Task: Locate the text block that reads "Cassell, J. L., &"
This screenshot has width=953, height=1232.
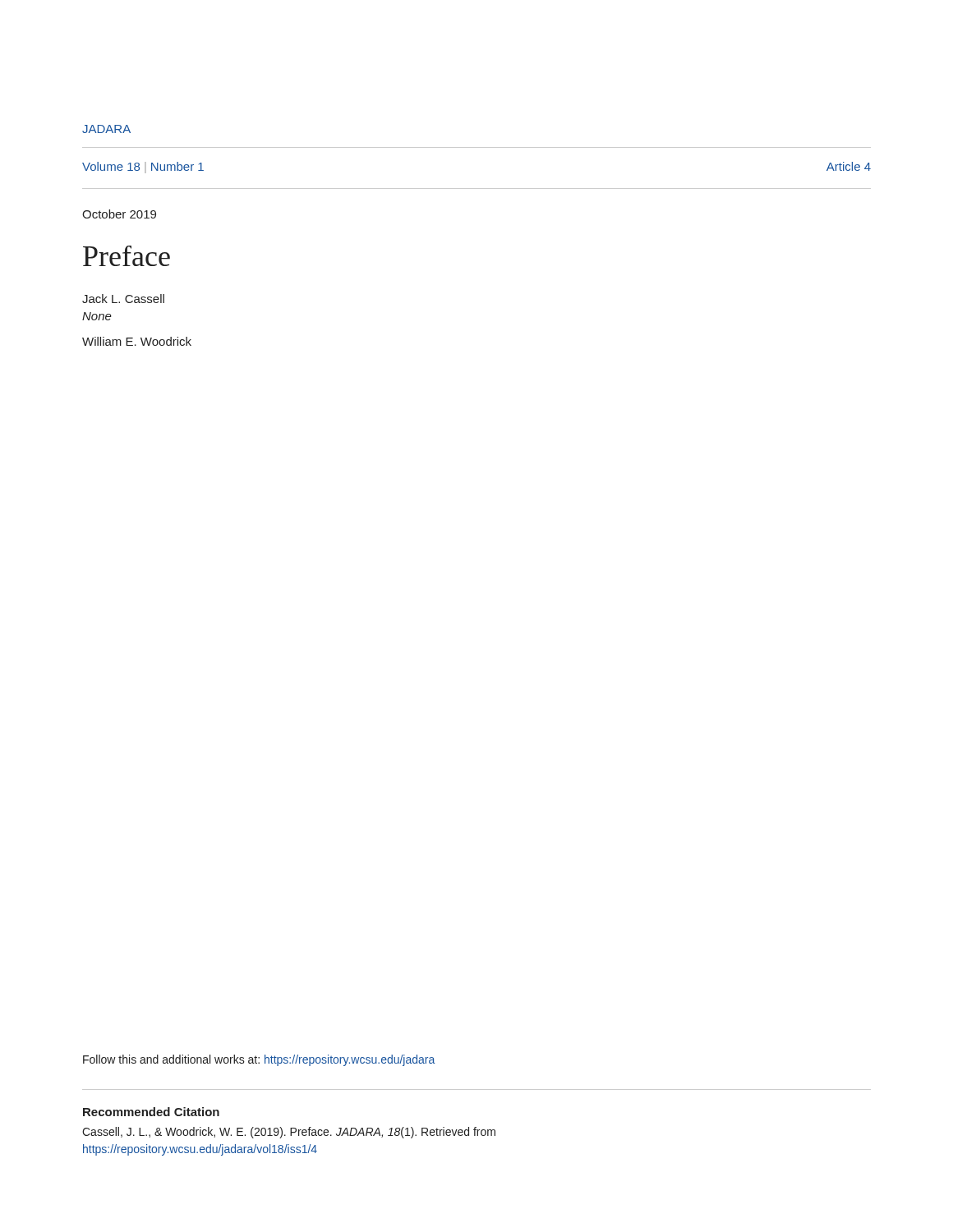Action: coord(289,1140)
